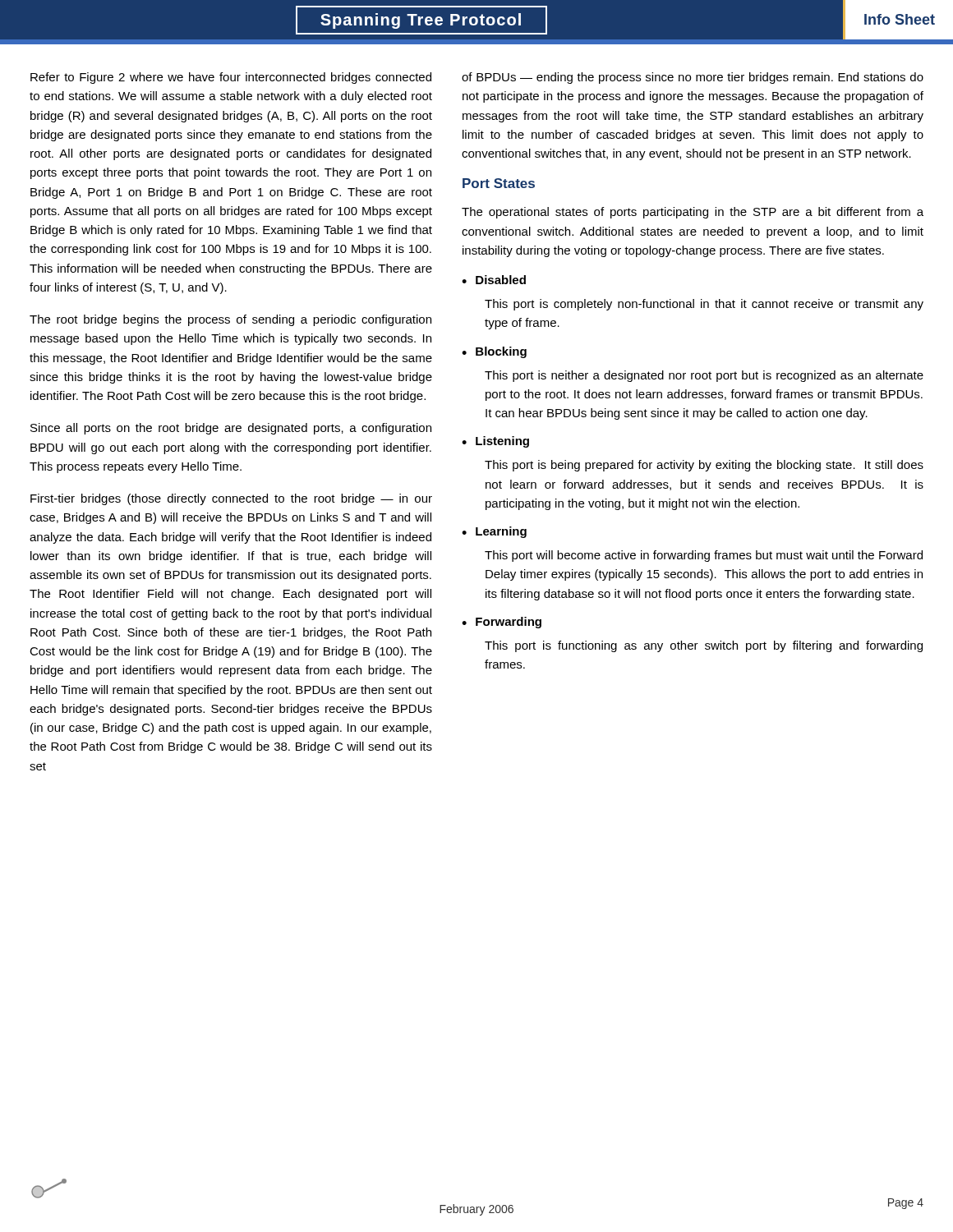Click the passage that begins "• Listening This port is being"
This screenshot has width=953, height=1232.
pos(693,473)
